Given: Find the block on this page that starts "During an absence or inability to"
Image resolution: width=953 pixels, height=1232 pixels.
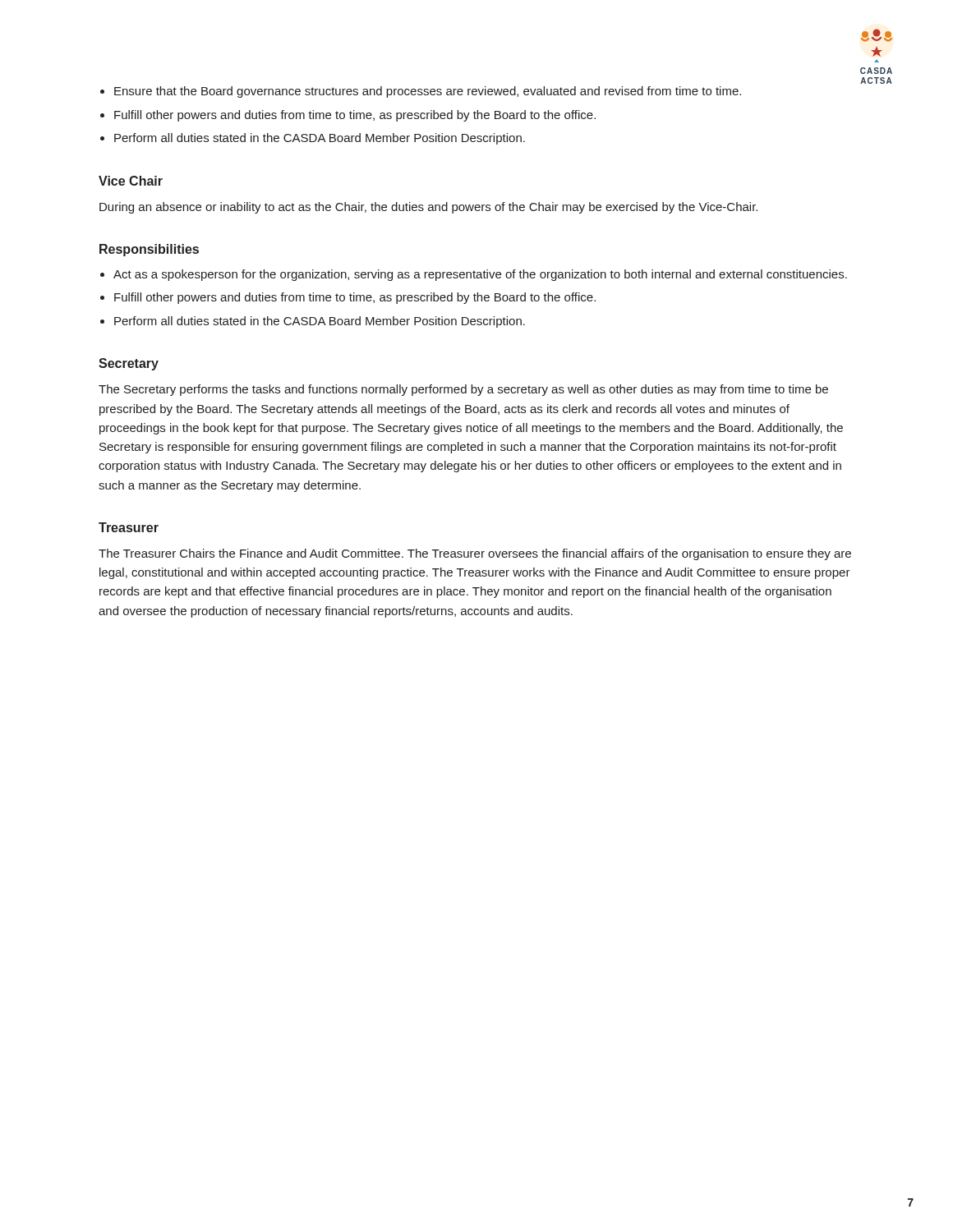Looking at the screenshot, I should click(429, 206).
